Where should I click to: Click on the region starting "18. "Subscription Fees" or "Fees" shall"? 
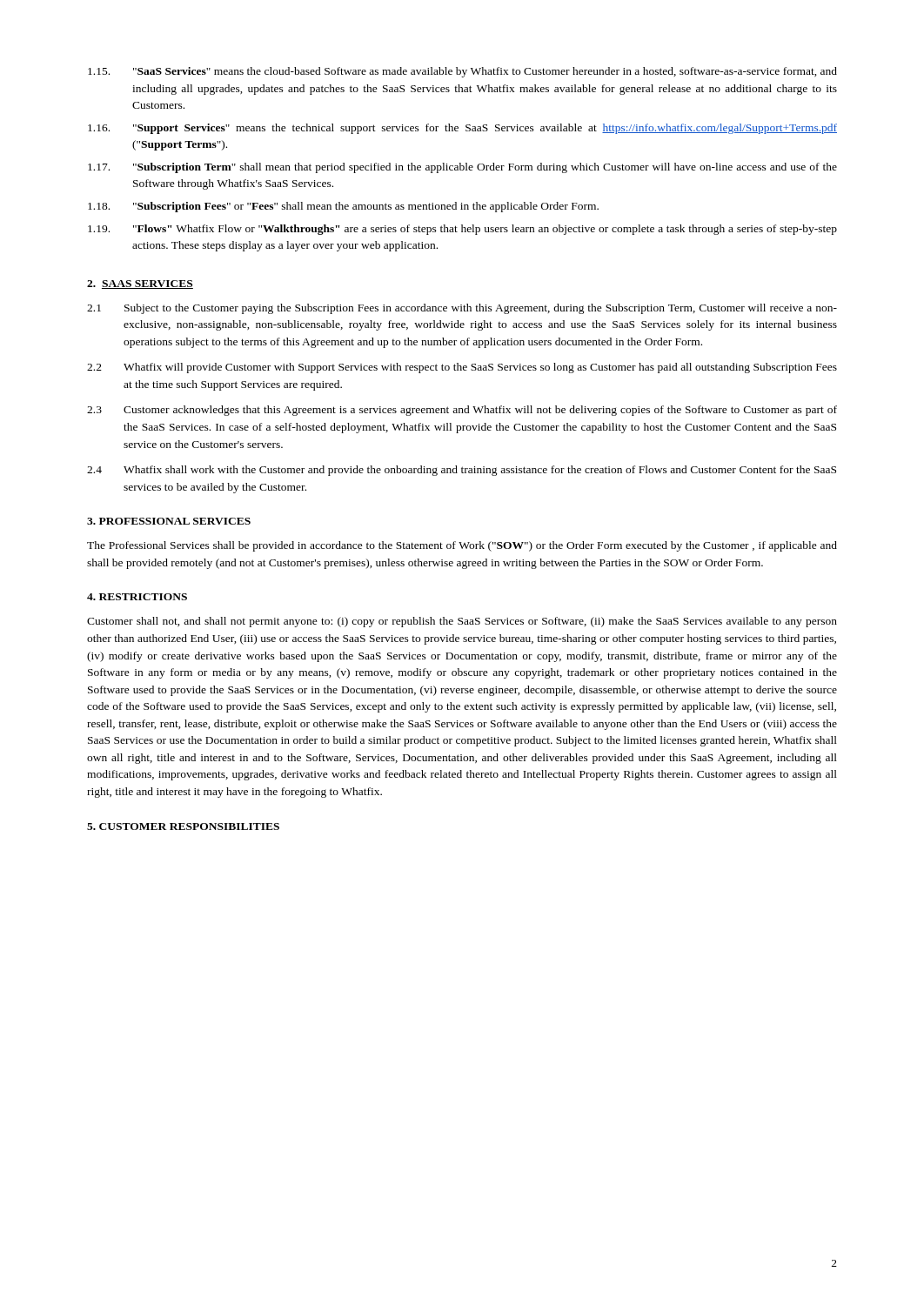[x=462, y=206]
